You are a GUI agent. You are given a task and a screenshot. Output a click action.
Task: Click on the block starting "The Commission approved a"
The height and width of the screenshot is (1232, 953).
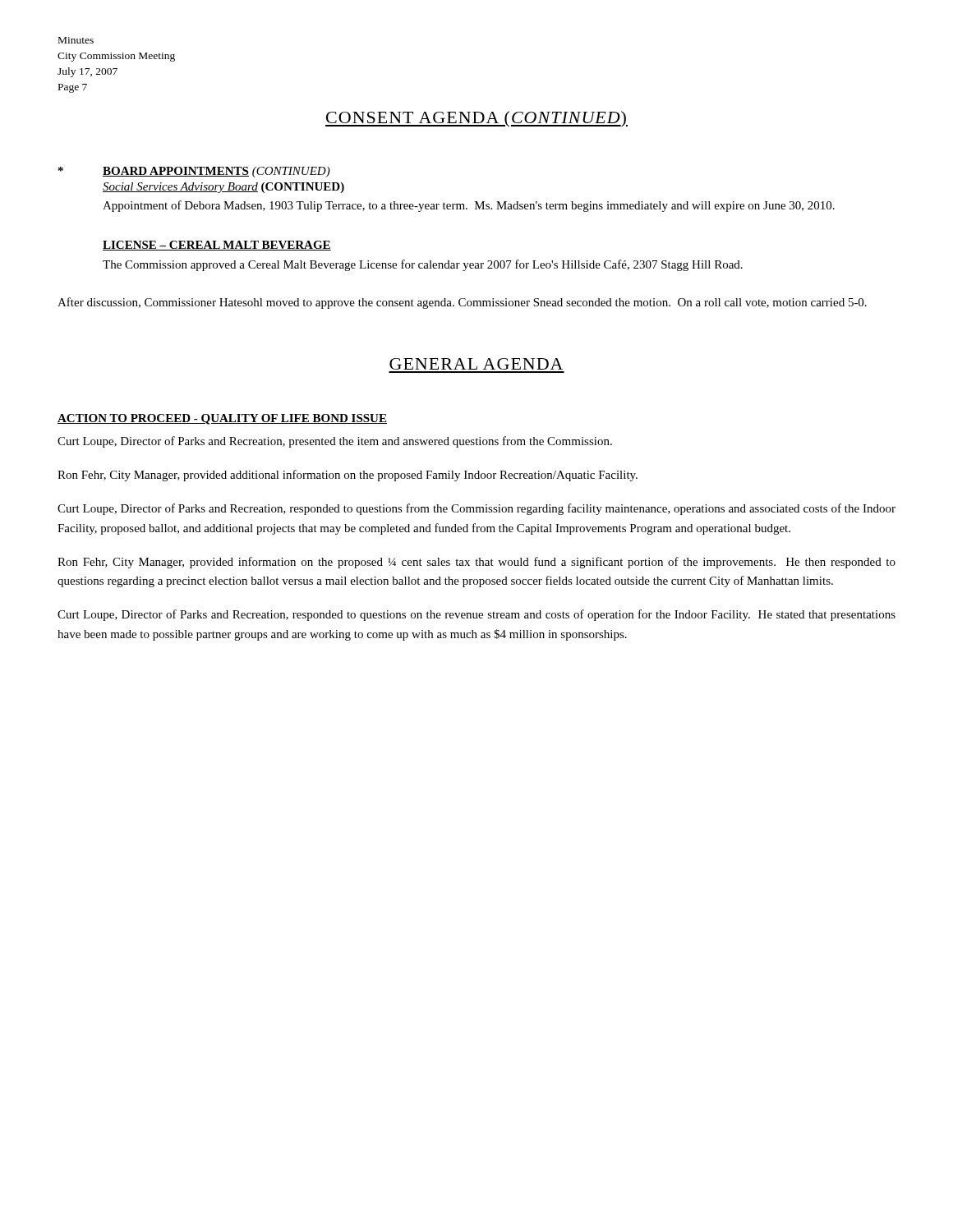[423, 265]
